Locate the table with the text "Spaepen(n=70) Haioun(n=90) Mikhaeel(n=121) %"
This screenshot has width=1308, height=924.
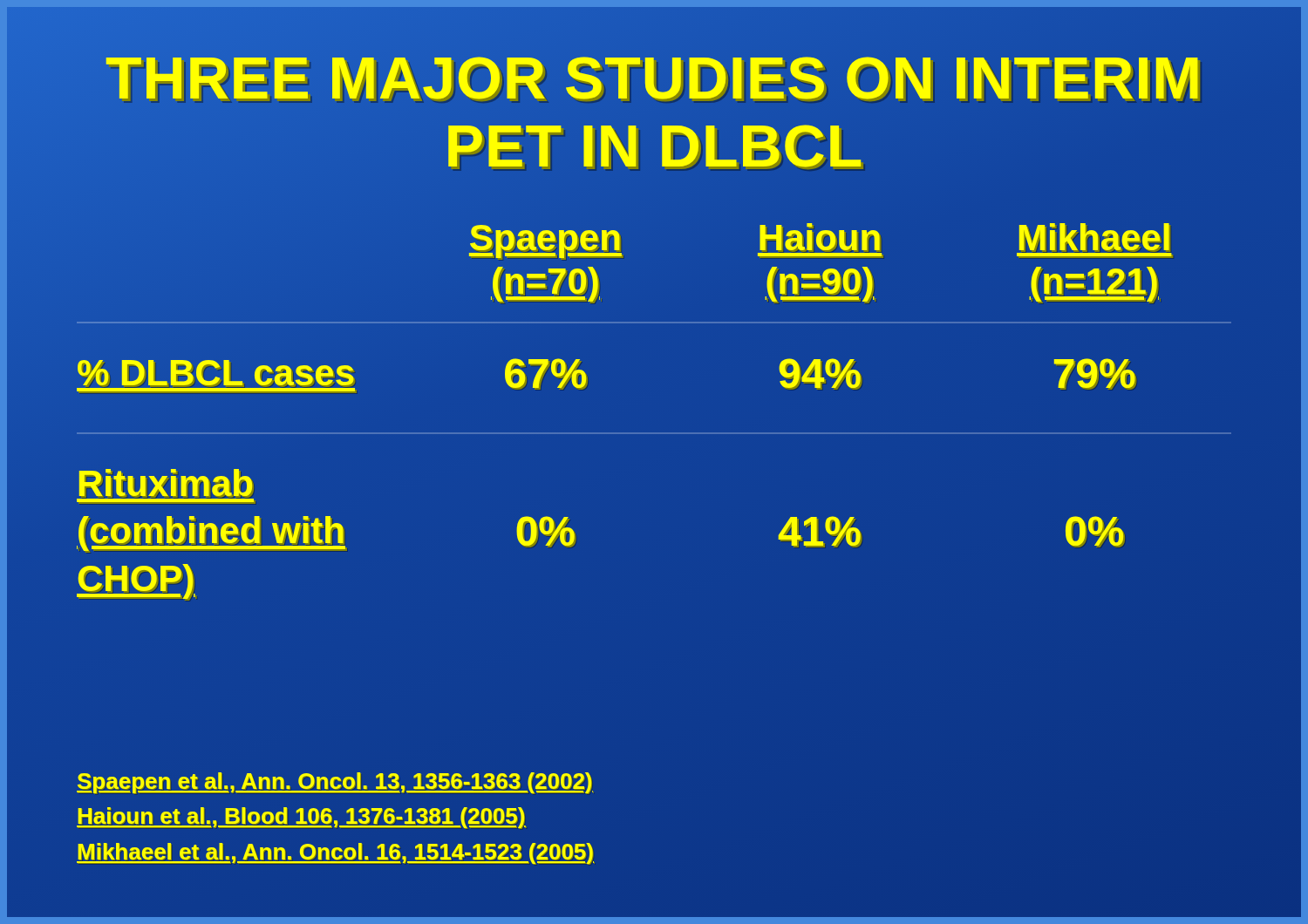654,427
